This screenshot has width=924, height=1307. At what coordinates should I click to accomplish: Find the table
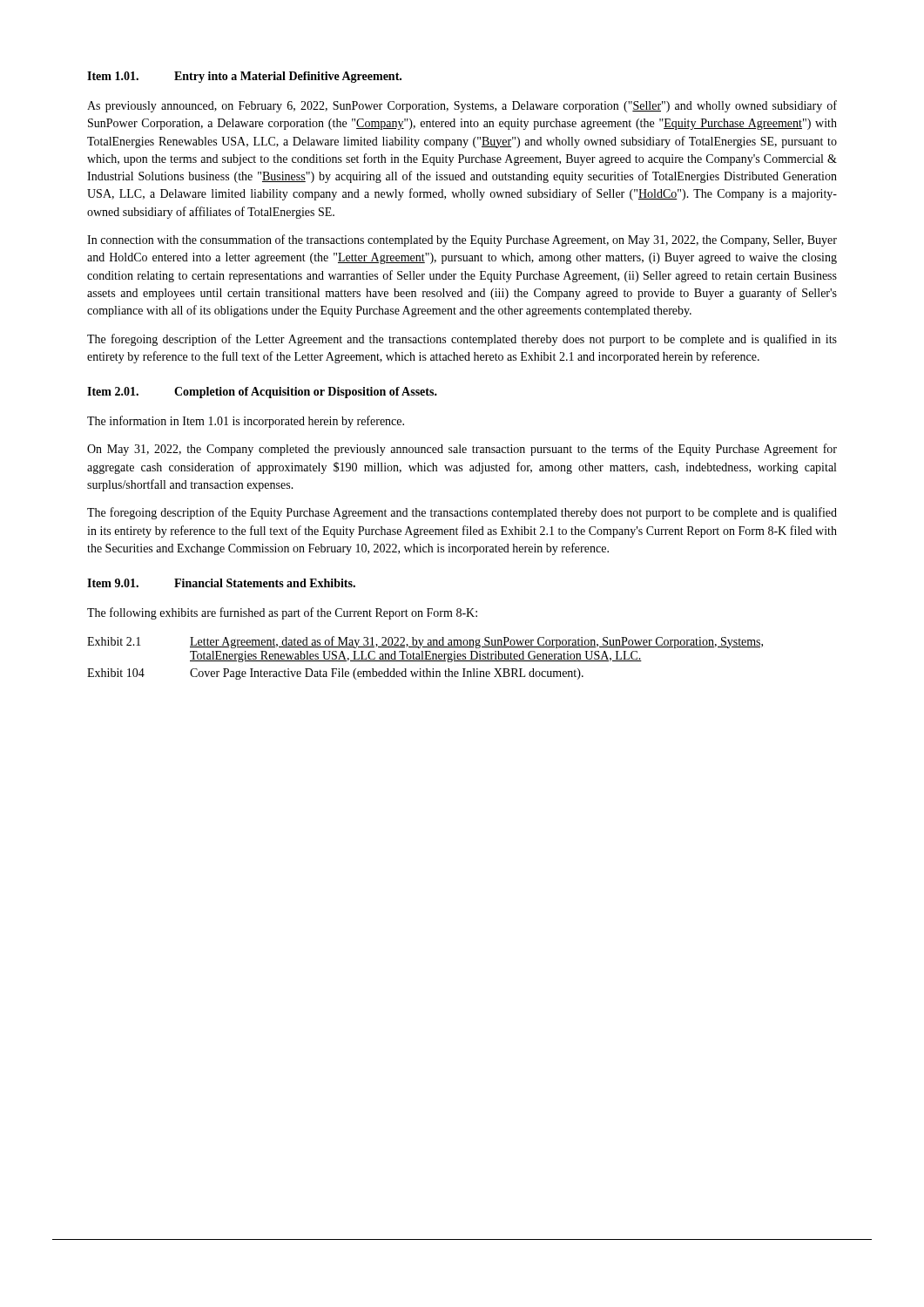[462, 657]
